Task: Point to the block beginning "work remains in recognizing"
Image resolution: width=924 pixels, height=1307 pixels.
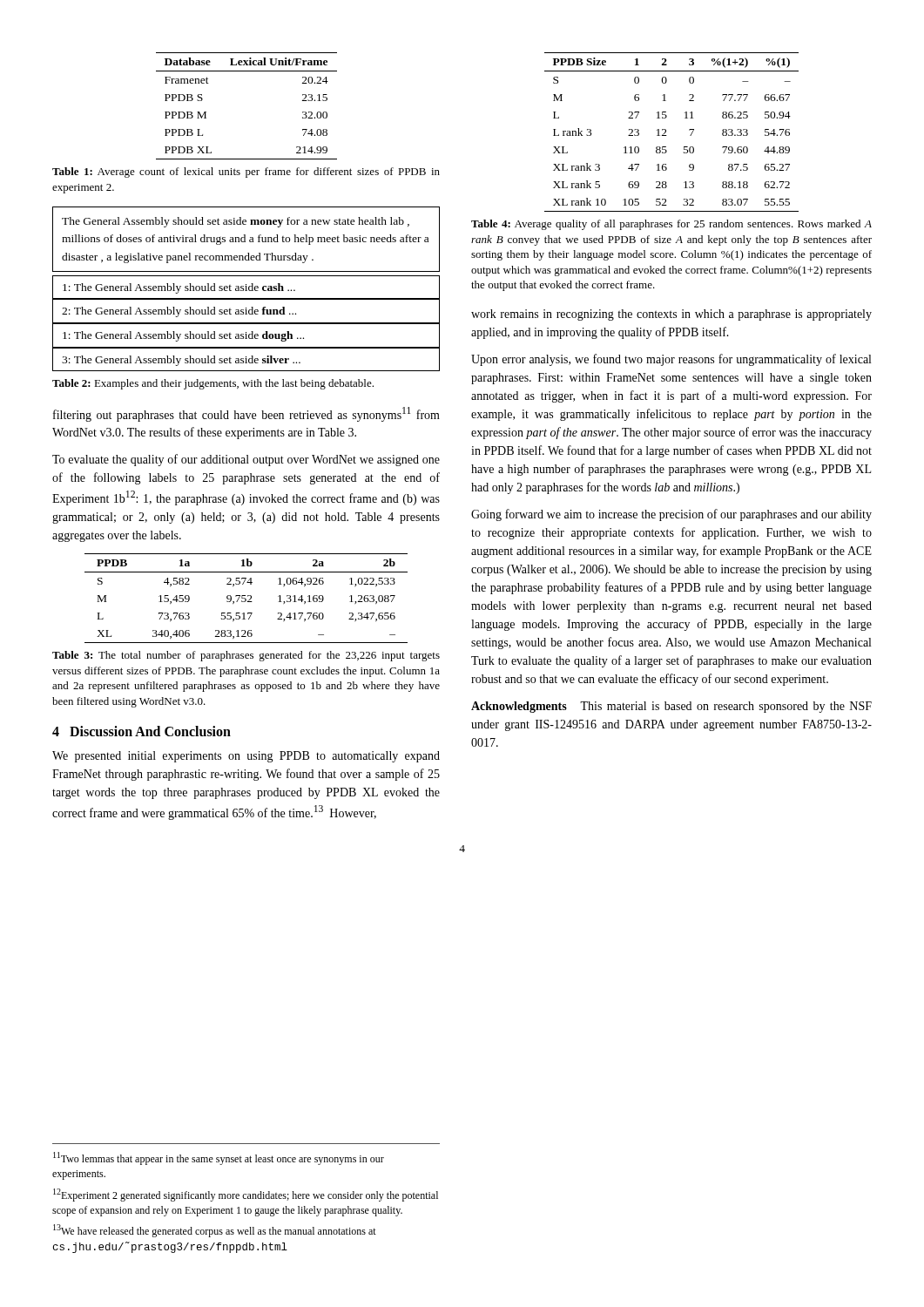Action: point(671,323)
